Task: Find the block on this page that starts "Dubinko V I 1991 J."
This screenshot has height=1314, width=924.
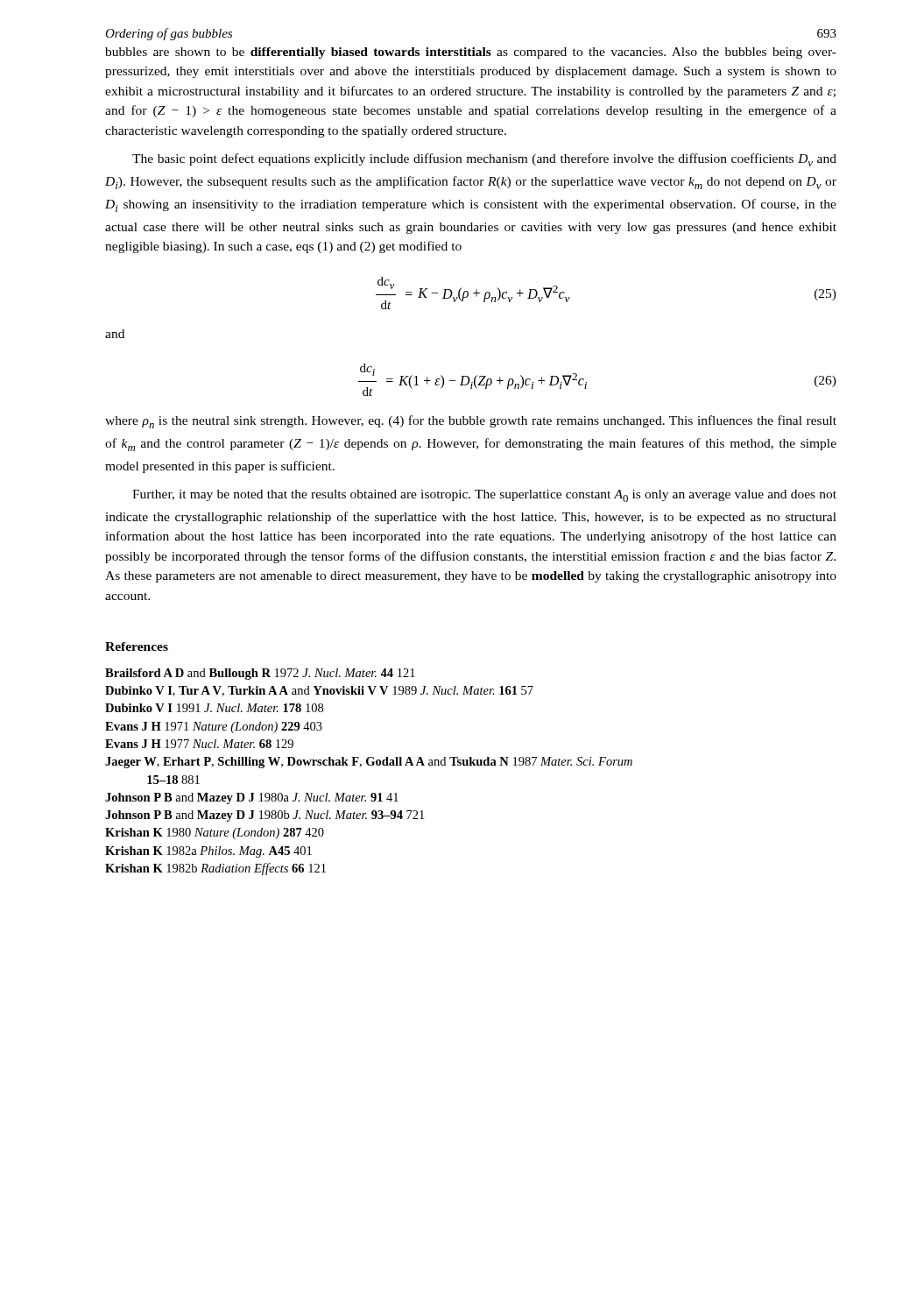Action: tap(214, 708)
